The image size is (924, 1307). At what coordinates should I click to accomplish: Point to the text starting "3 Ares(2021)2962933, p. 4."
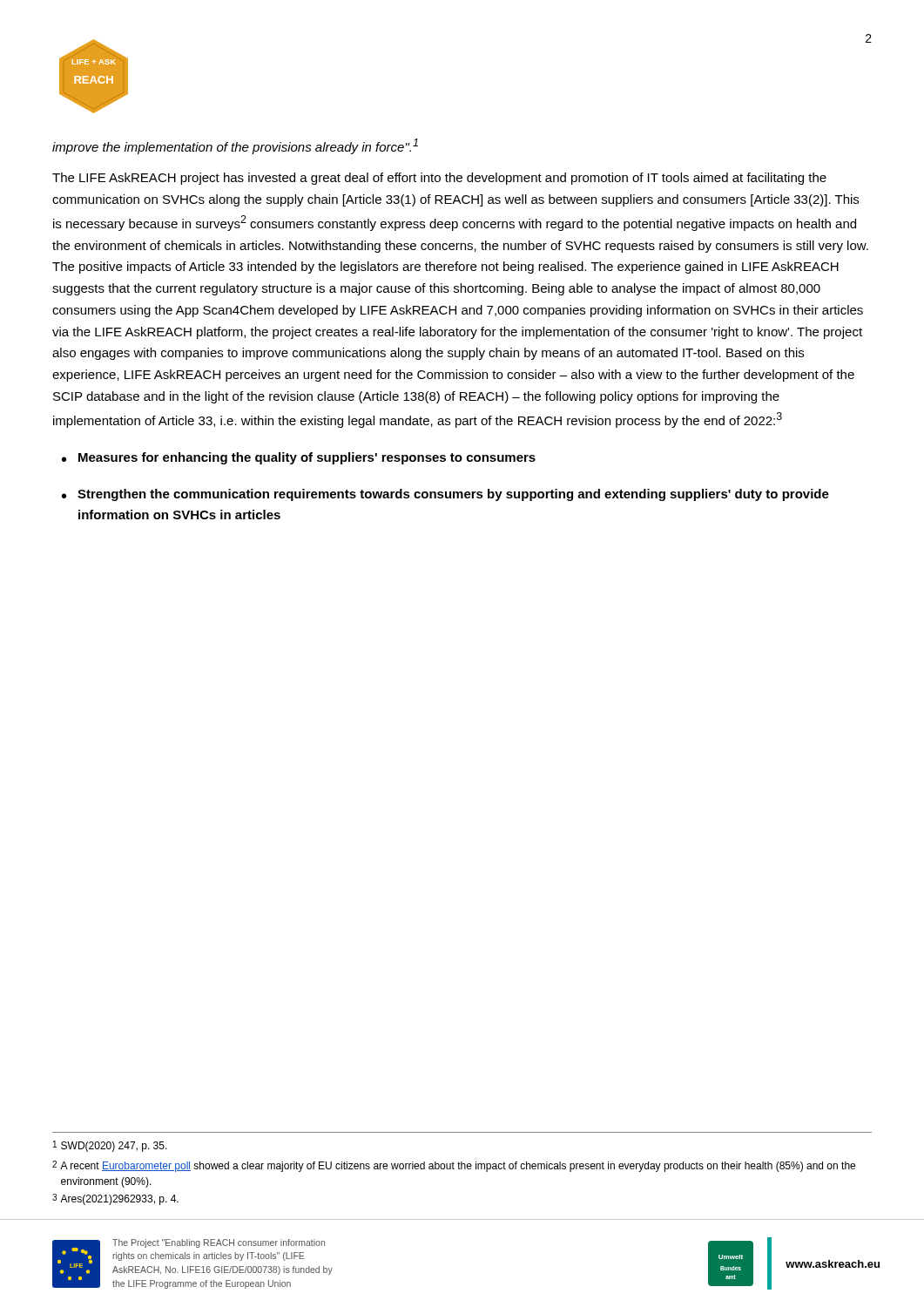click(116, 1200)
